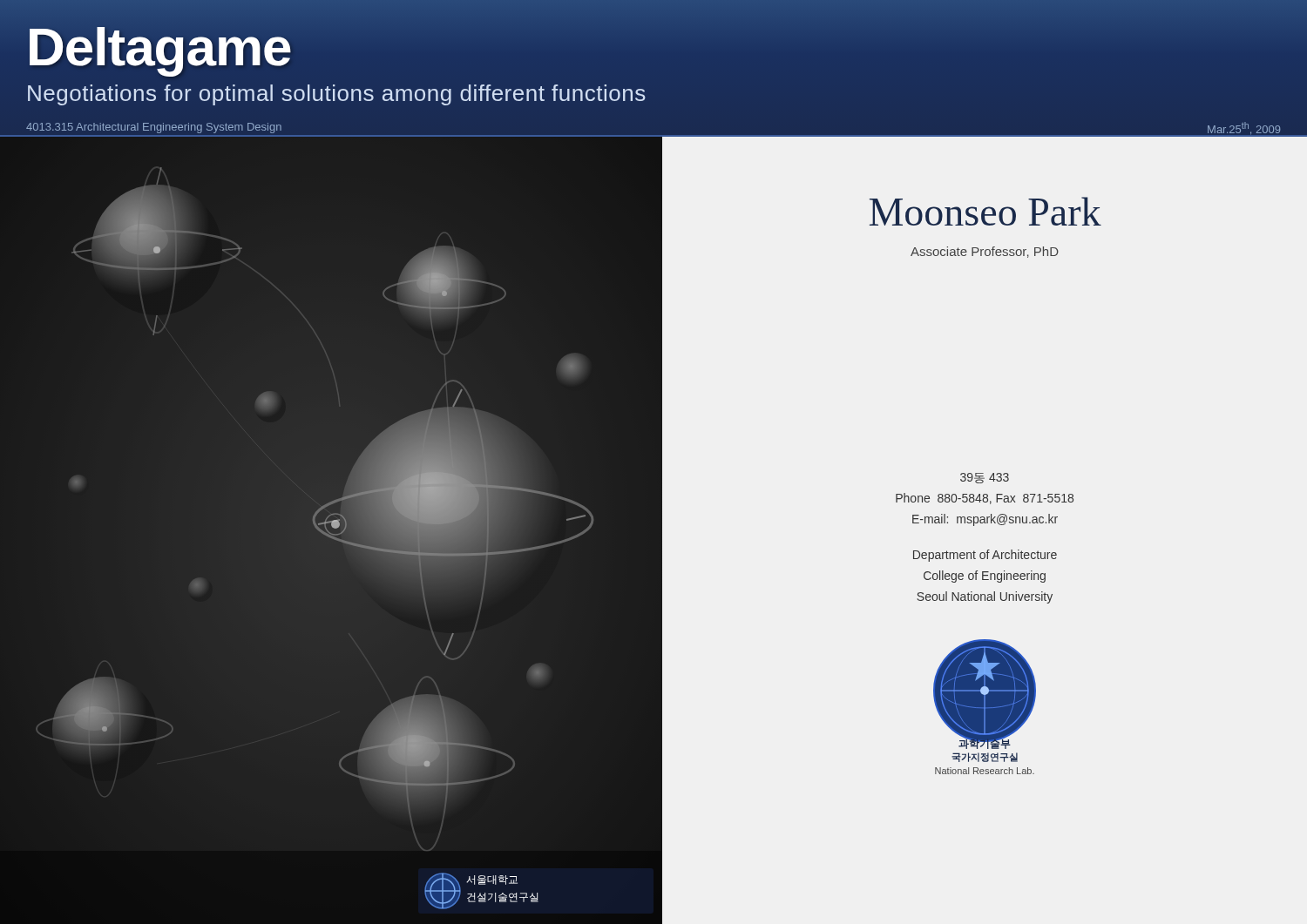Image resolution: width=1307 pixels, height=924 pixels.
Task: Select the text with the text "315 Architectural Engineering System Design"
Action: tap(154, 127)
